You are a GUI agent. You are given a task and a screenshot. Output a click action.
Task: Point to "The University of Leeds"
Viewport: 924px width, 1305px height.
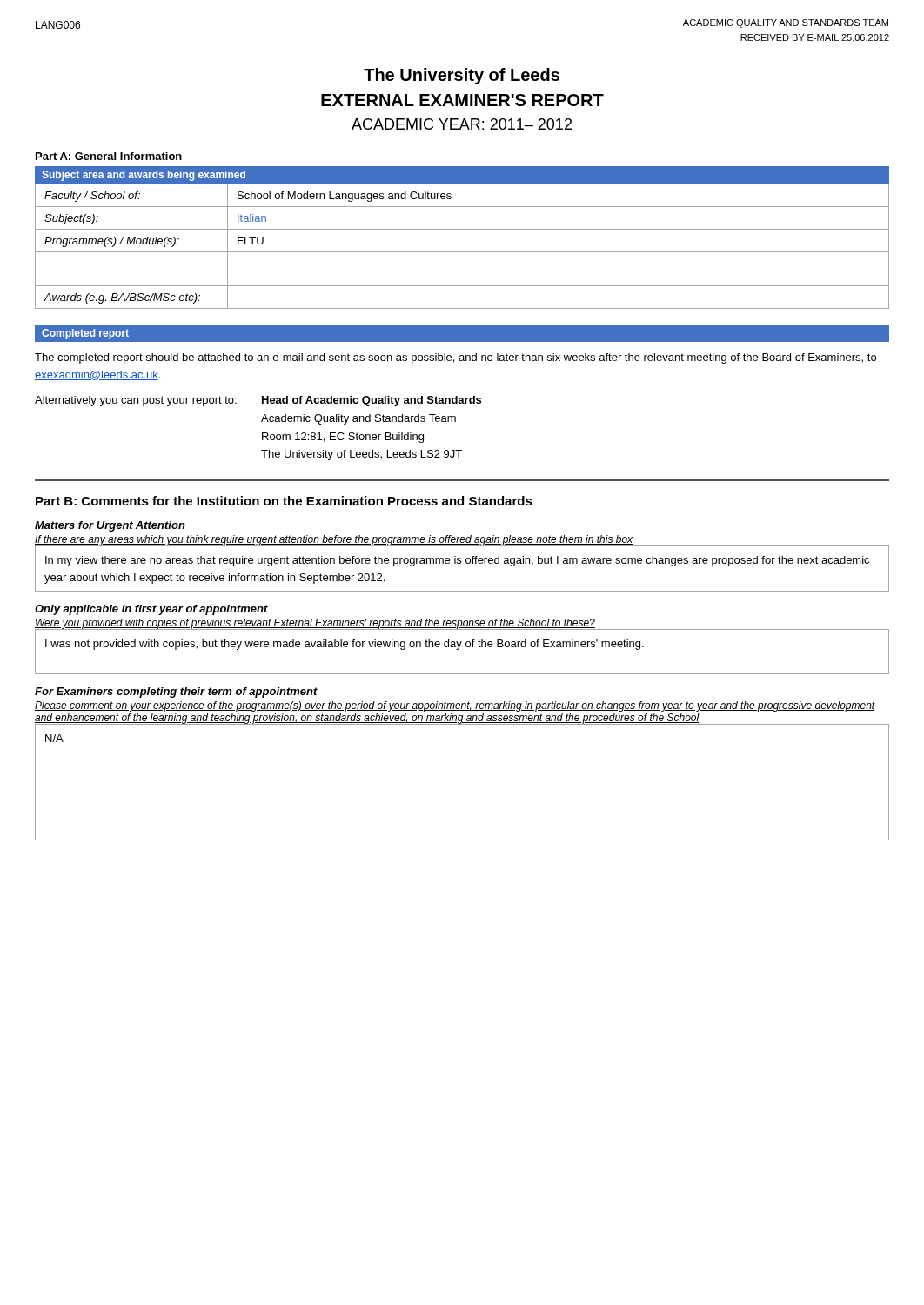tap(462, 75)
